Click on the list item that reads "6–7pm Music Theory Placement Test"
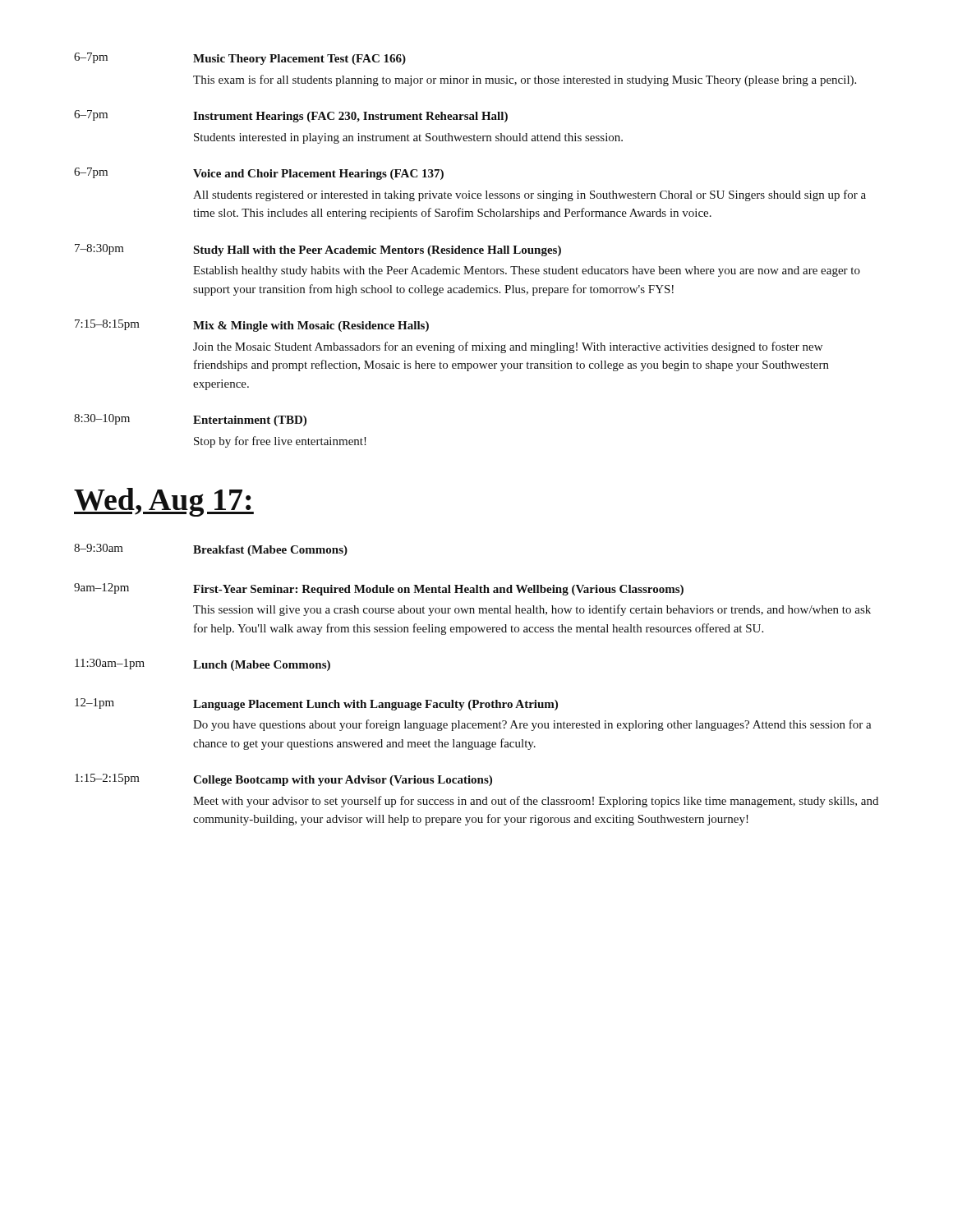Image resolution: width=953 pixels, height=1232 pixels. click(476, 69)
